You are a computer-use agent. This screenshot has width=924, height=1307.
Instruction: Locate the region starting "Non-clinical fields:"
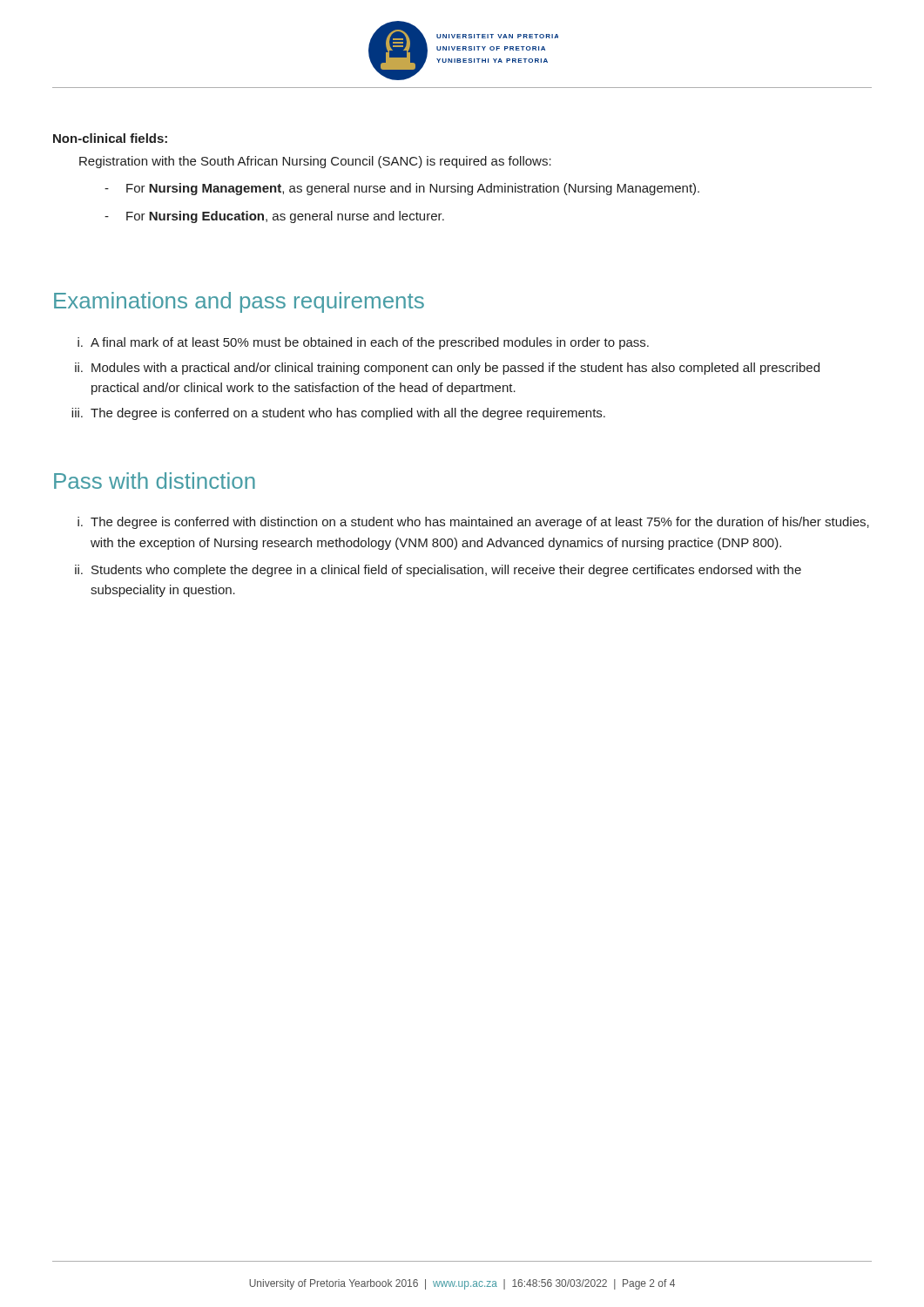pyautogui.click(x=110, y=138)
